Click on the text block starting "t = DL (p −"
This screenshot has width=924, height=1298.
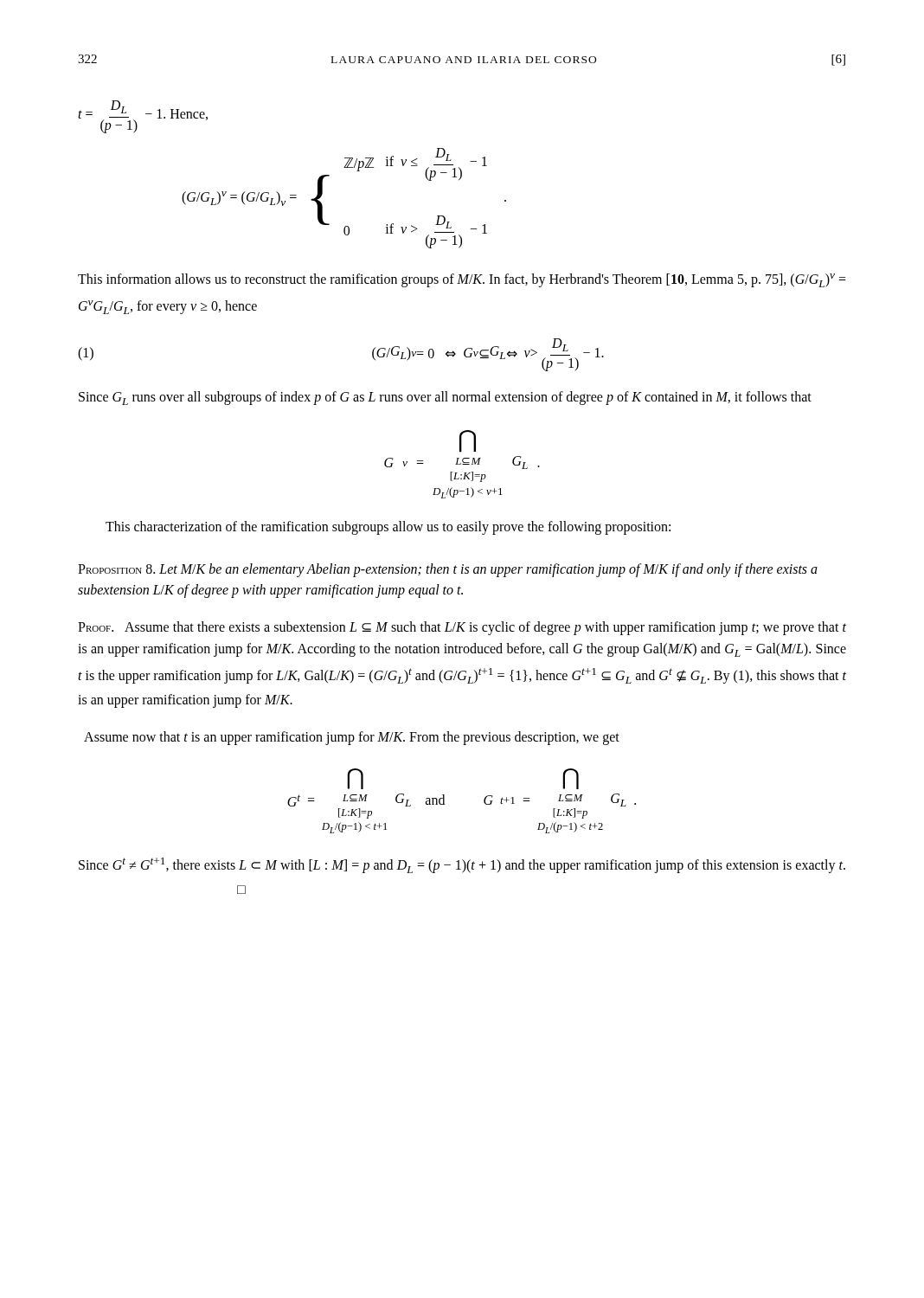click(x=462, y=173)
